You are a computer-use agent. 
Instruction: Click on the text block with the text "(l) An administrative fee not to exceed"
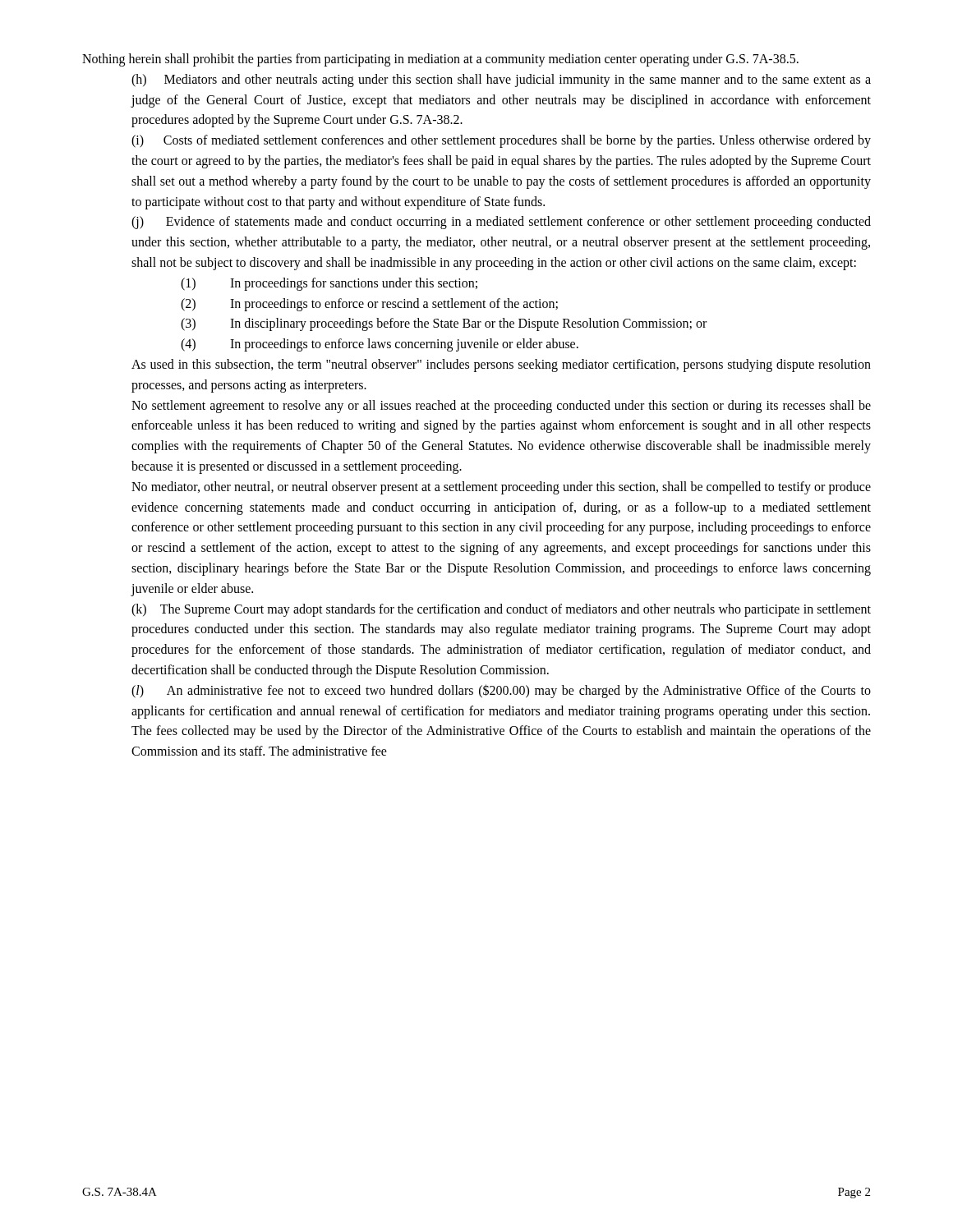pyautogui.click(x=476, y=721)
